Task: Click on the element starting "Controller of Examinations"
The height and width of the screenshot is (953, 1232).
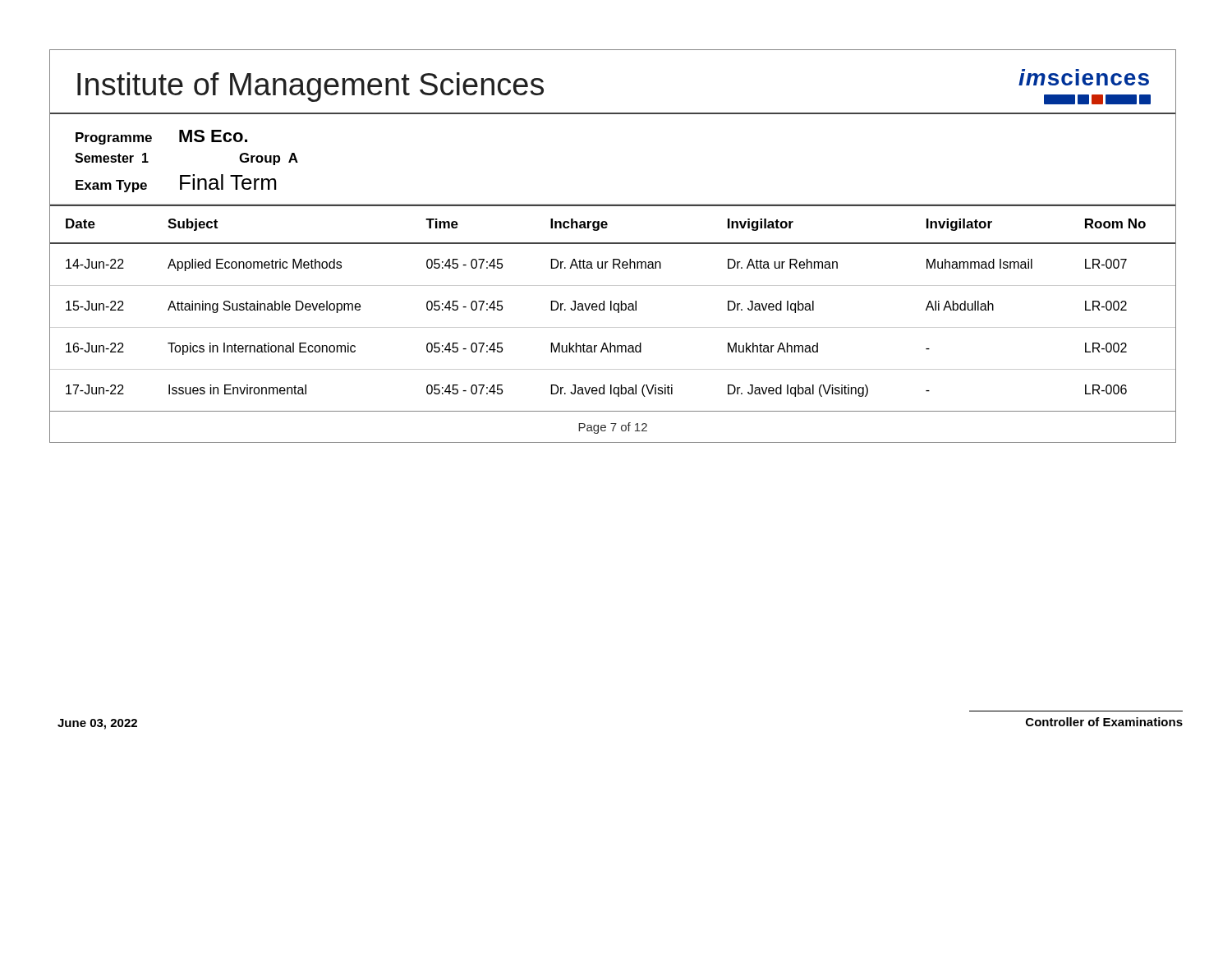Action: click(1104, 722)
